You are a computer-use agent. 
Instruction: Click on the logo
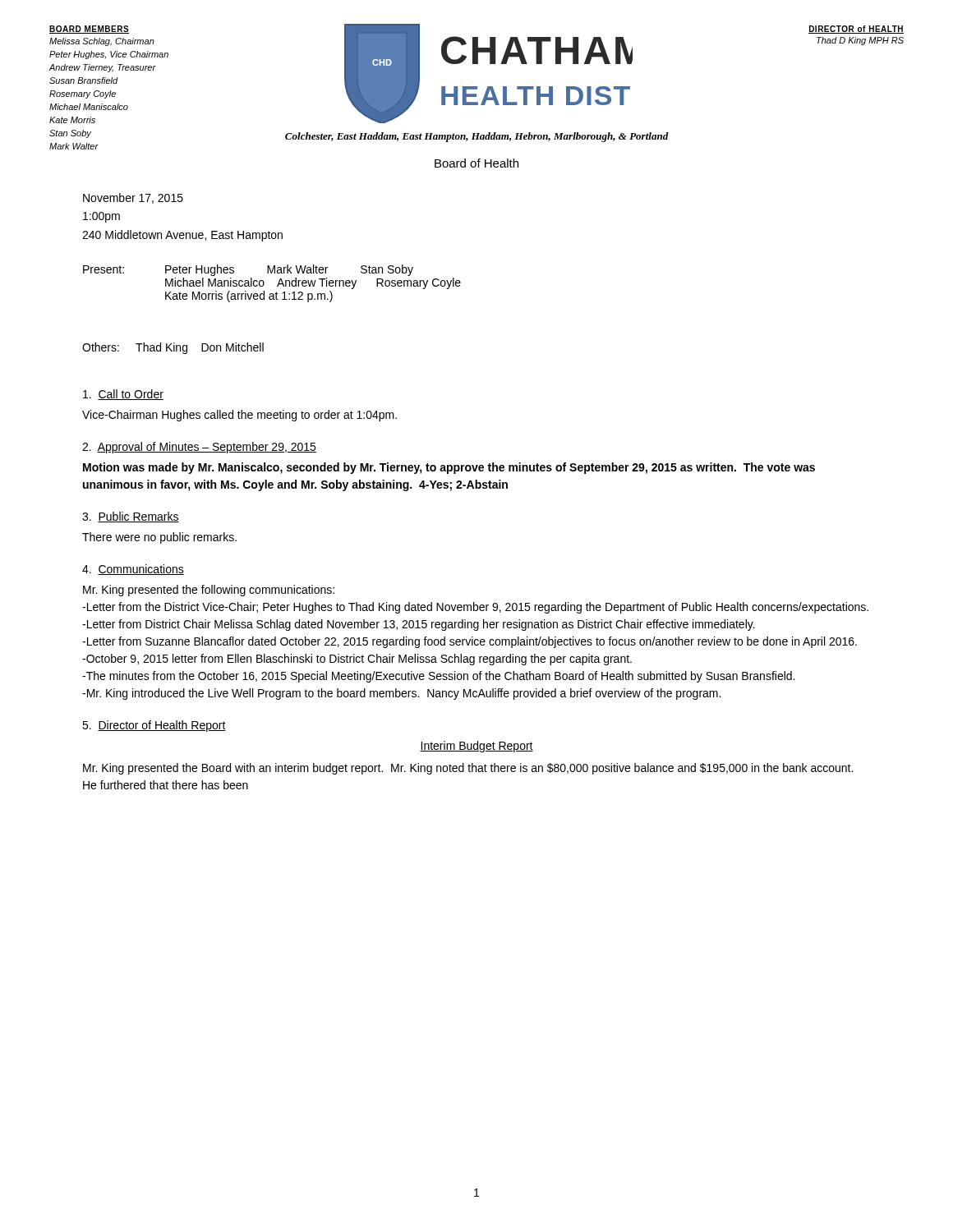pos(476,70)
